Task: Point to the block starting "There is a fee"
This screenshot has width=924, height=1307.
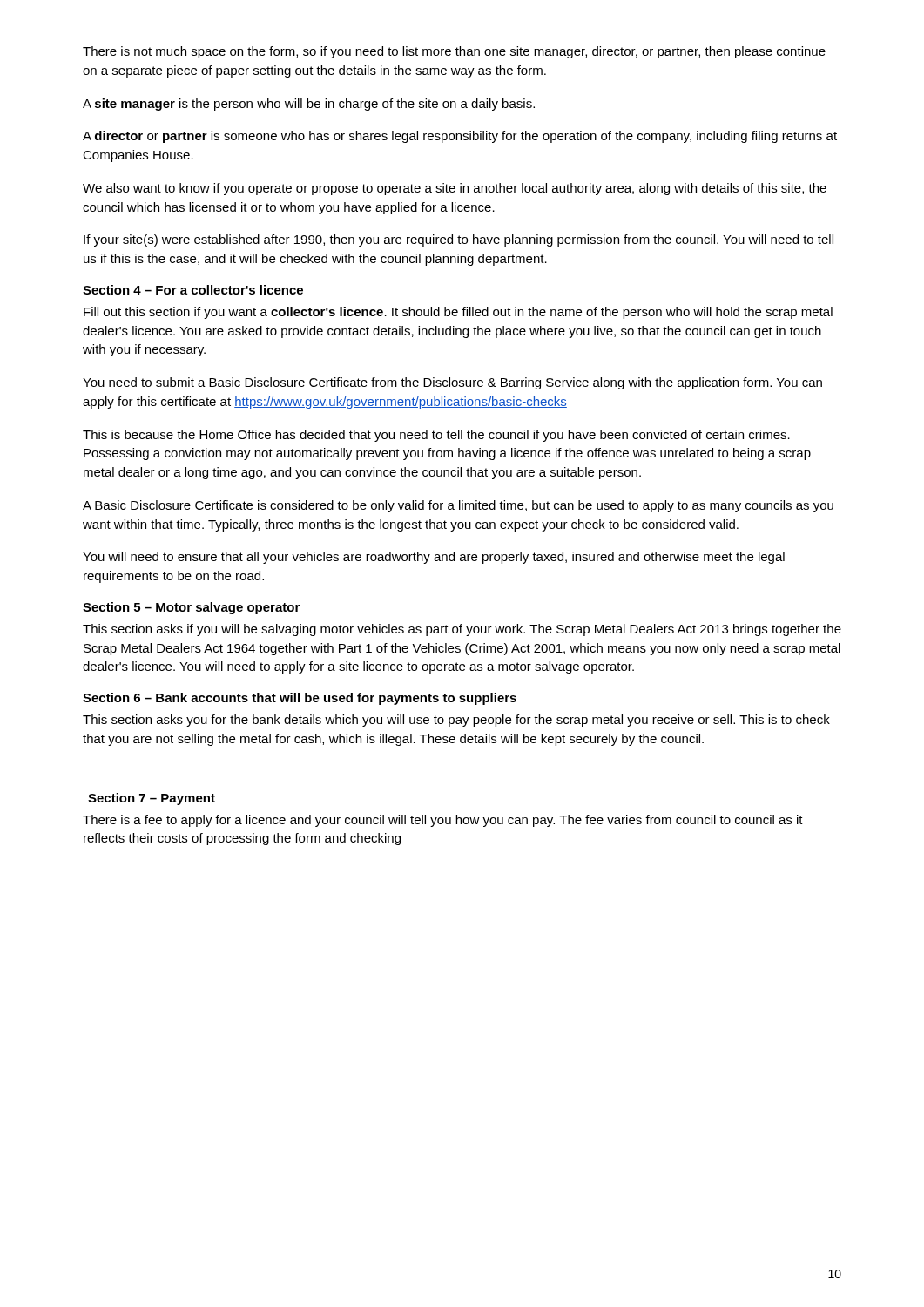Action: pos(443,829)
